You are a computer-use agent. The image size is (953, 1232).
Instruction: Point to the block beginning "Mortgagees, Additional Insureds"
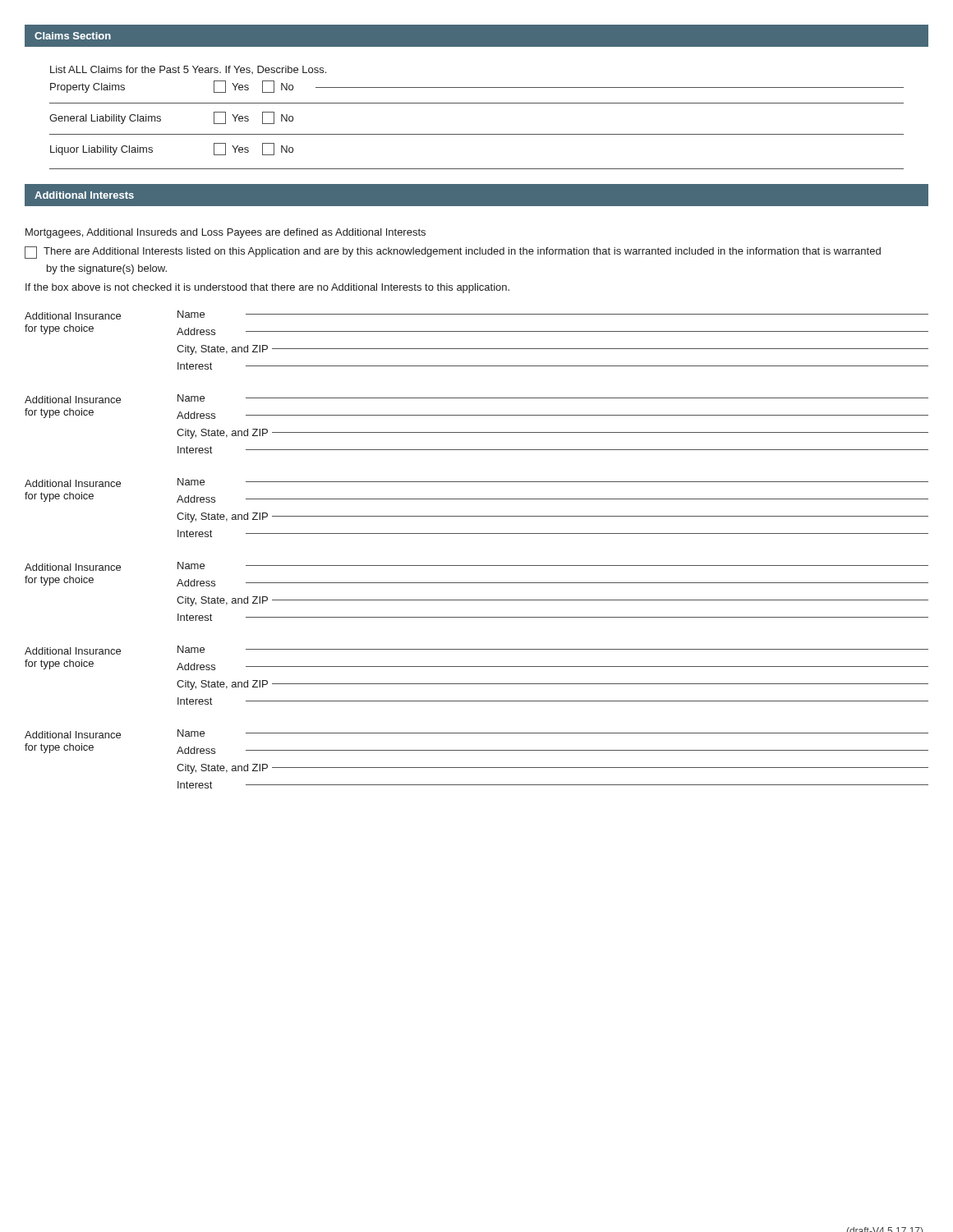click(225, 232)
